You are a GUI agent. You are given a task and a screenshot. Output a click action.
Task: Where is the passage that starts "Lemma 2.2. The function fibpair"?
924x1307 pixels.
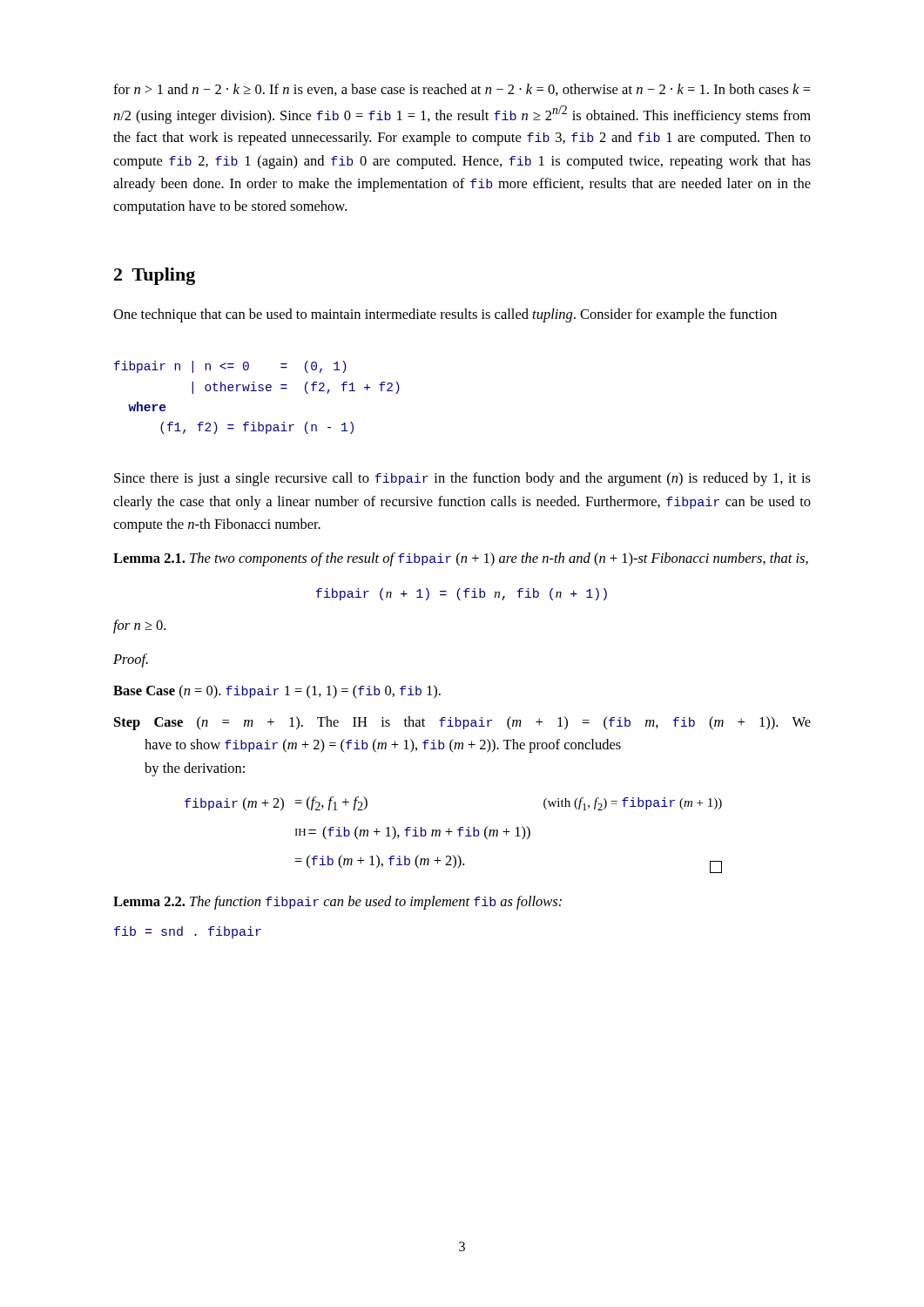[x=462, y=902]
